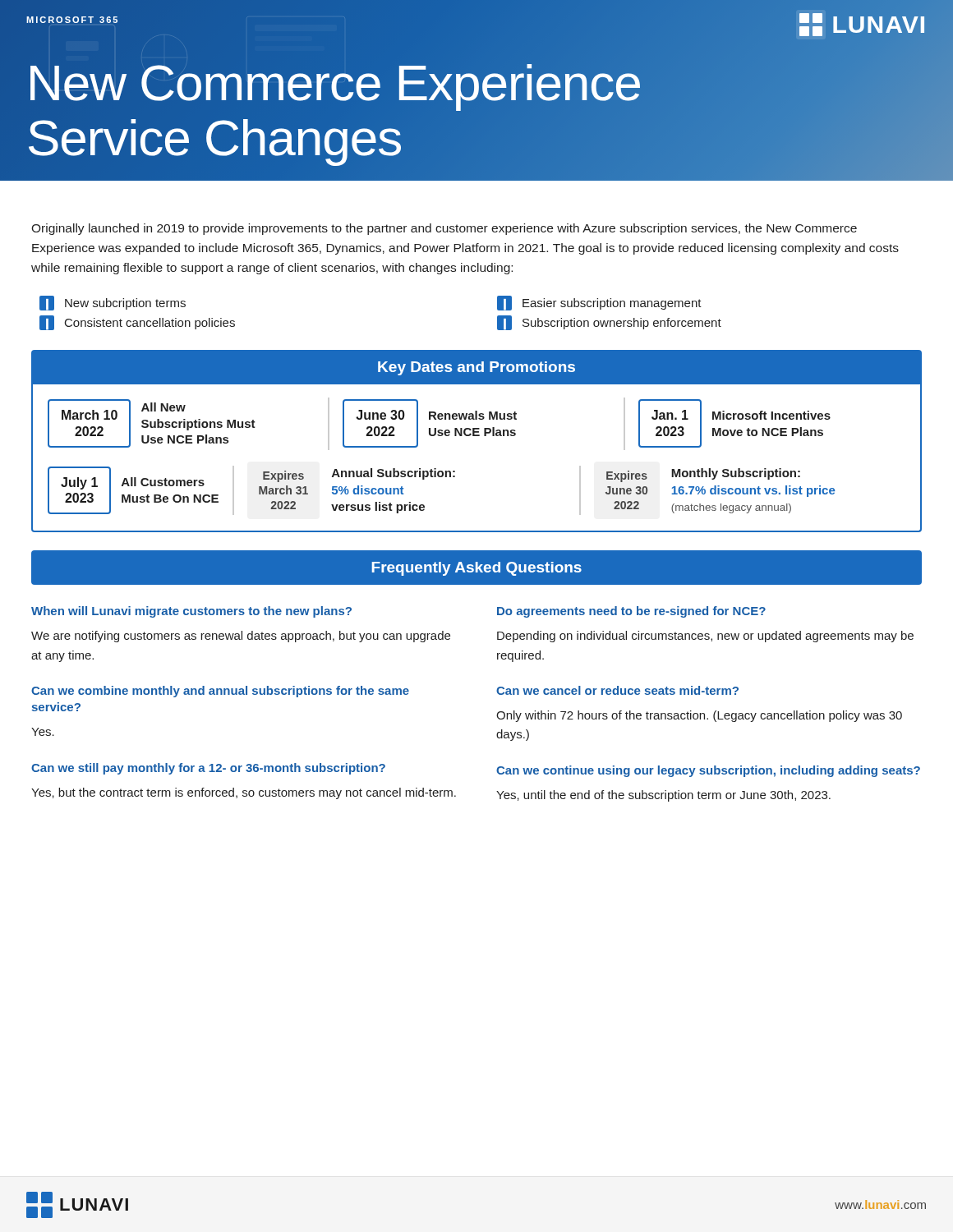Click the passage that begins "Do agreements need to be re-signed"
This screenshot has height=1232, width=953.
pyautogui.click(x=631, y=611)
